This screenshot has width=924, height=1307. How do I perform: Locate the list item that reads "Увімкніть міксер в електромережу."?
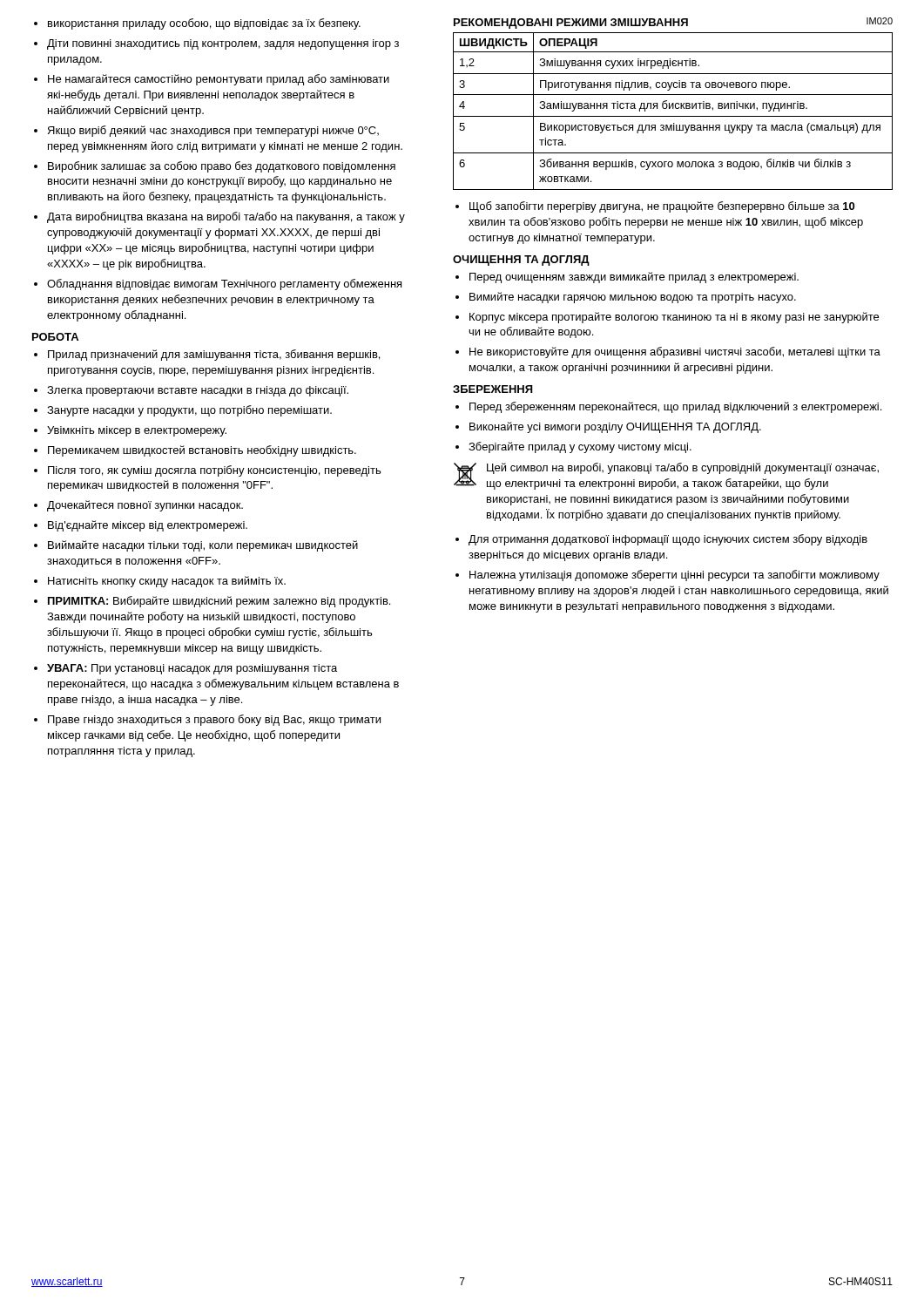tap(219, 430)
